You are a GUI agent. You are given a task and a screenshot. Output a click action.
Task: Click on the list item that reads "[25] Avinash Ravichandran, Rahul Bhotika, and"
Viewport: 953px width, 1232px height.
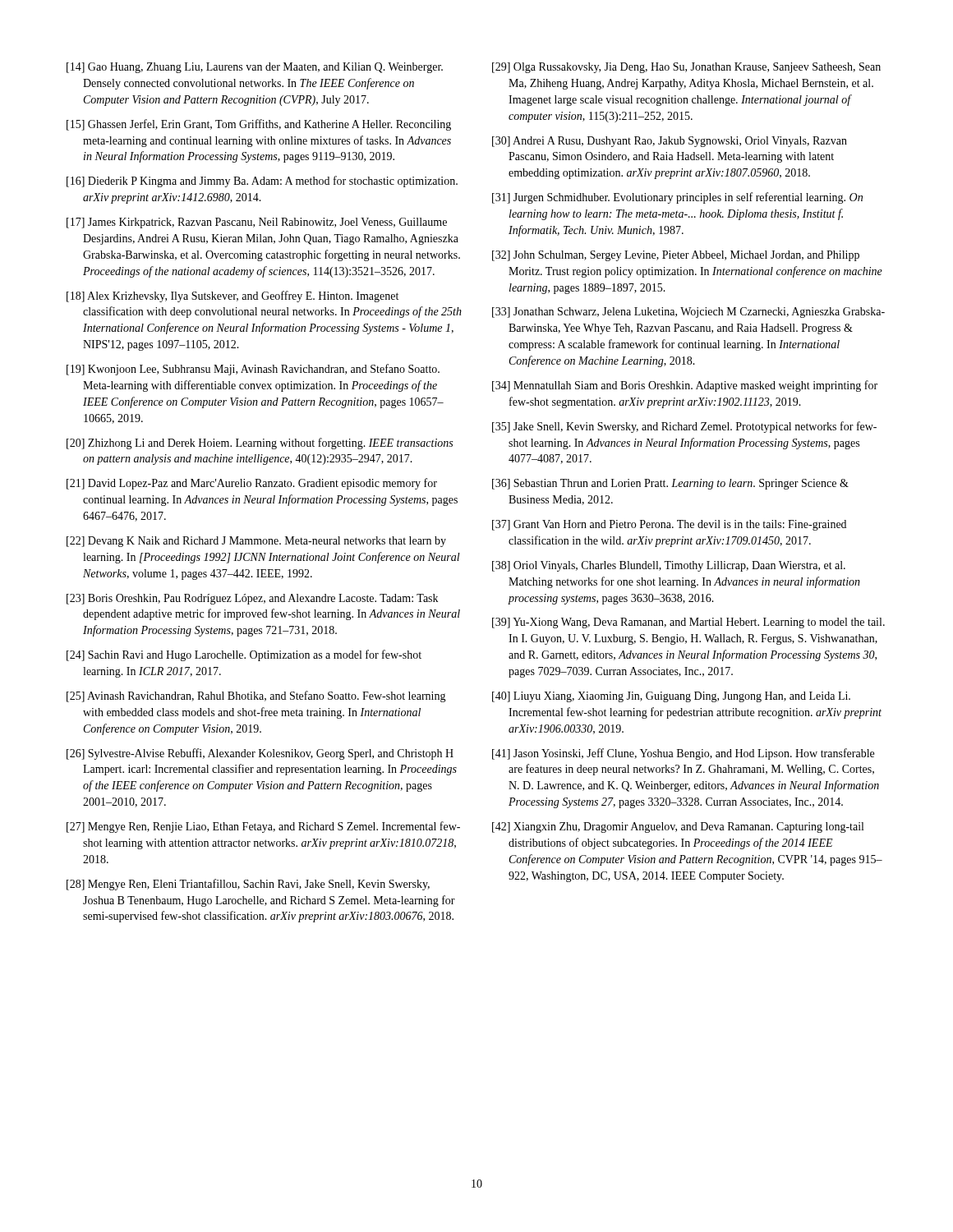(x=256, y=712)
